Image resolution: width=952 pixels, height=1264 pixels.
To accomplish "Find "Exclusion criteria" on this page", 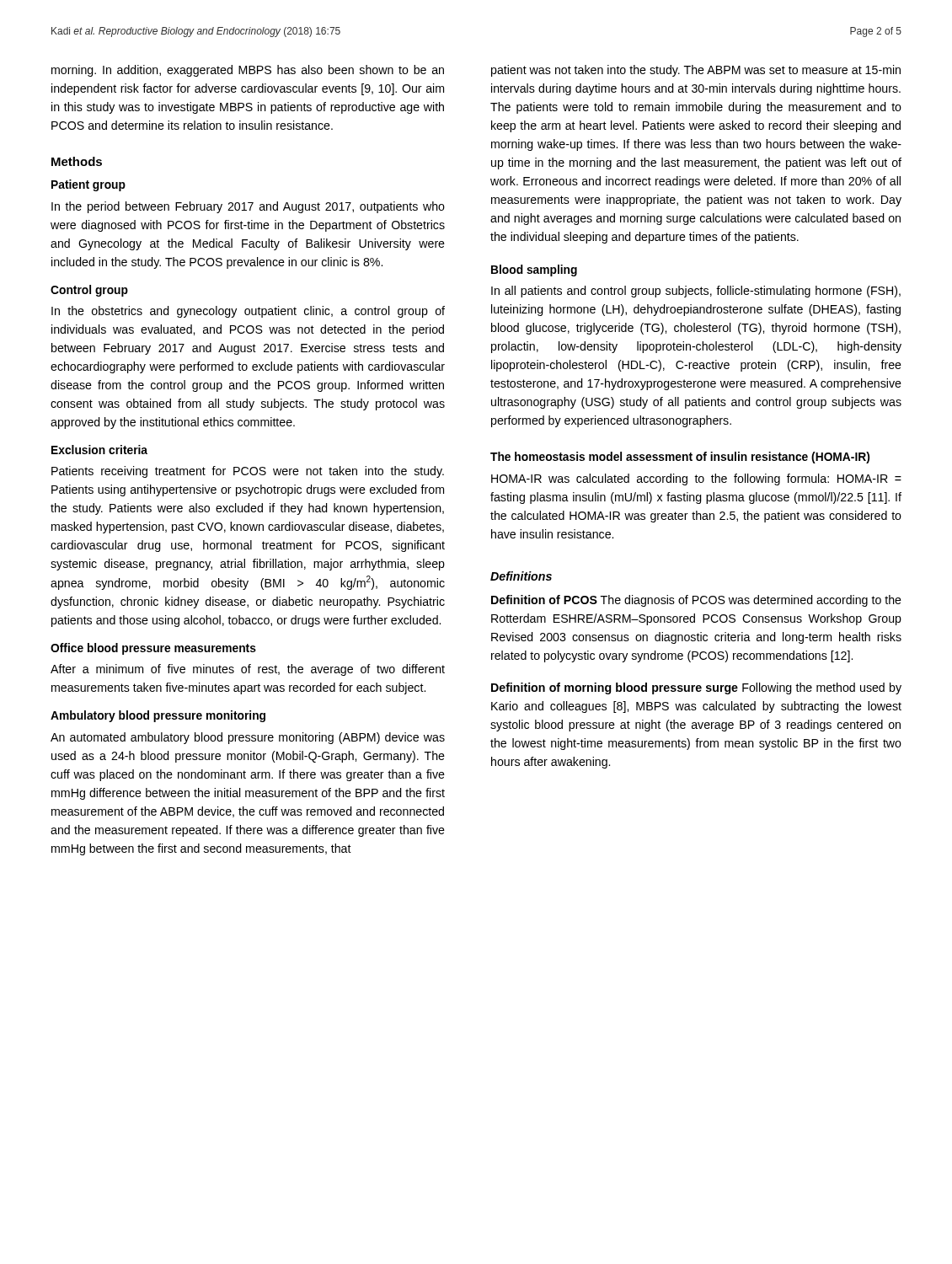I will point(99,450).
